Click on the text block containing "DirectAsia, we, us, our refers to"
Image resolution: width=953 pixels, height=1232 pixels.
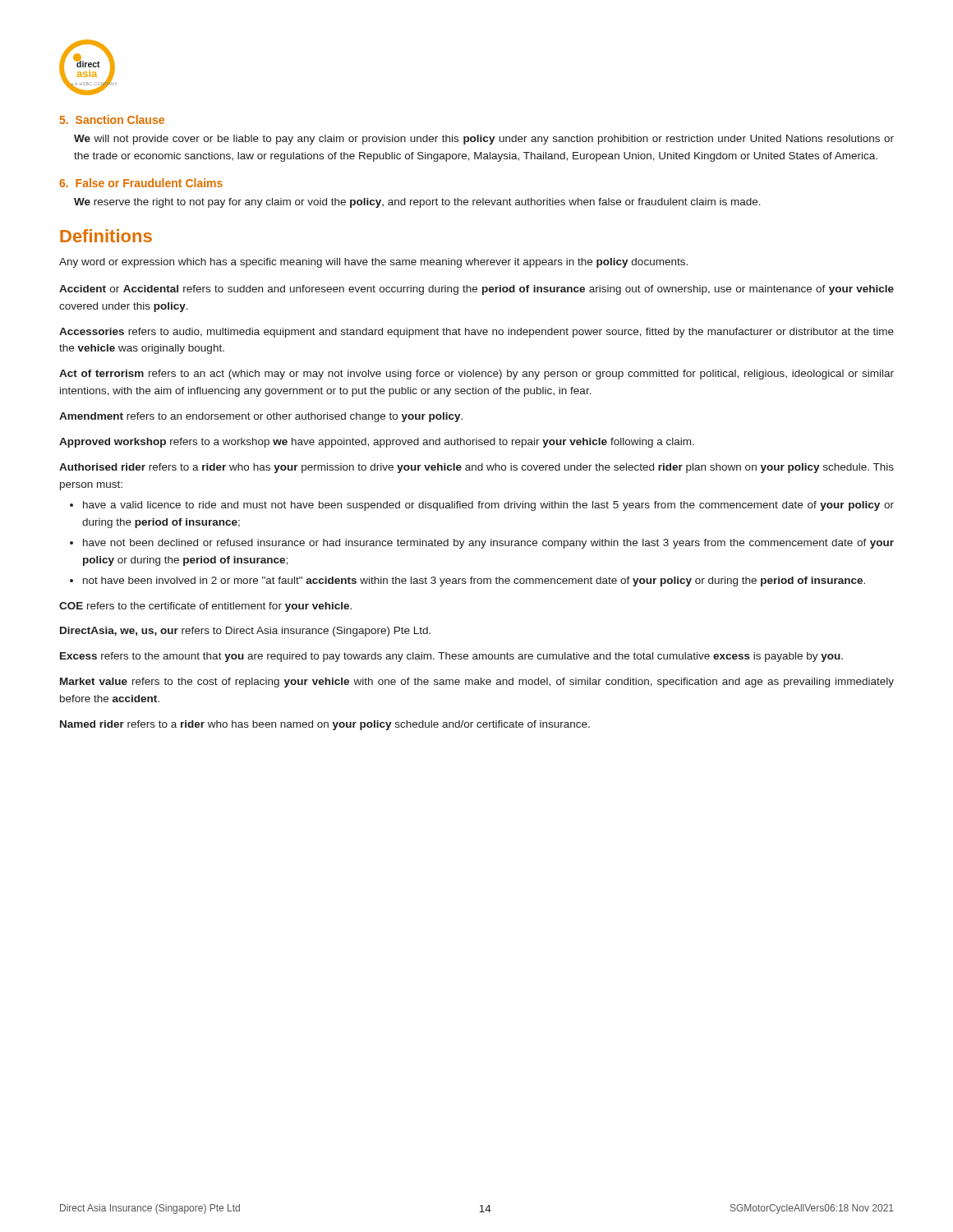(x=245, y=631)
